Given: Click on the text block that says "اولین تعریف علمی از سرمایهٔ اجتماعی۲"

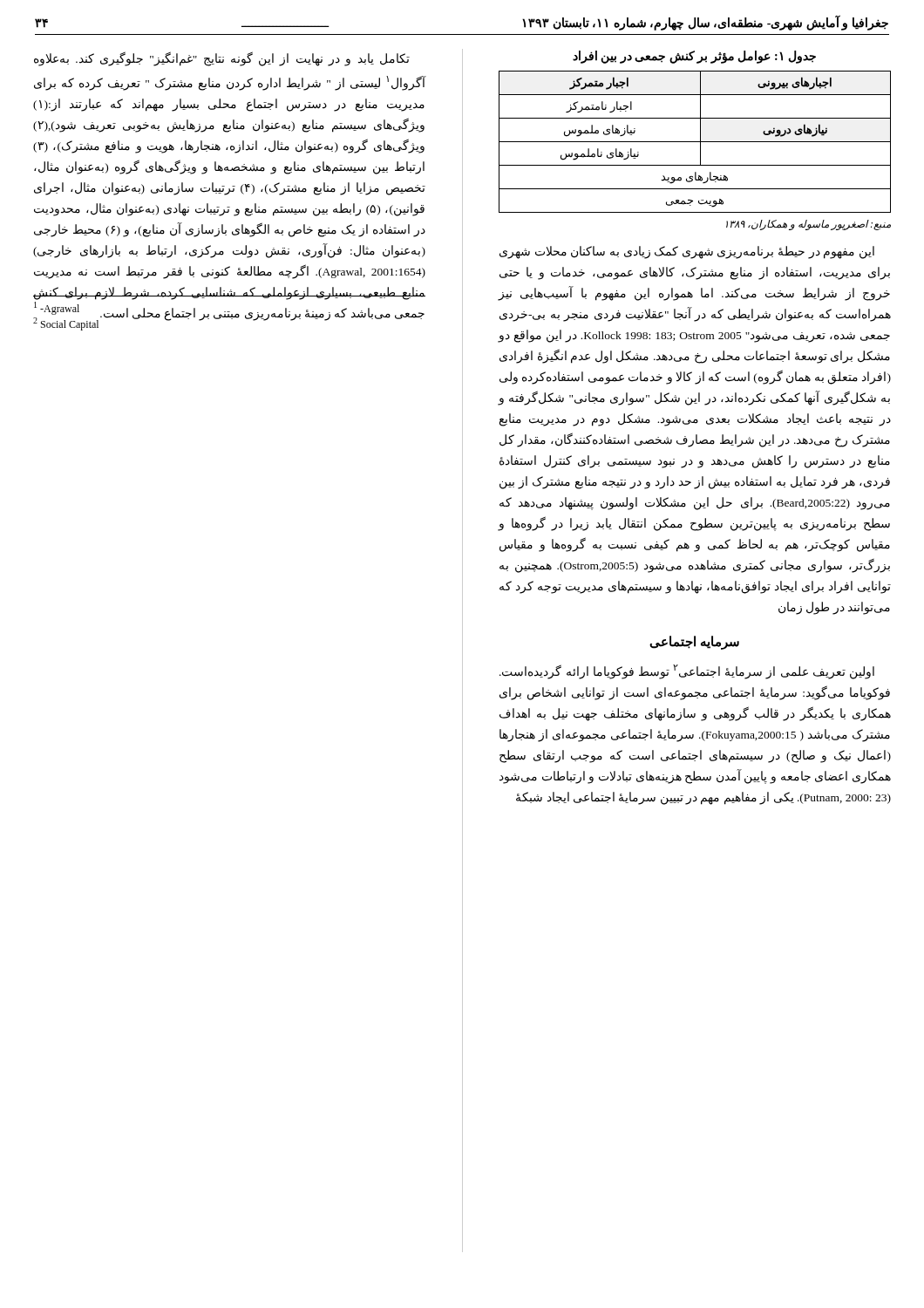Looking at the screenshot, I should (x=695, y=733).
